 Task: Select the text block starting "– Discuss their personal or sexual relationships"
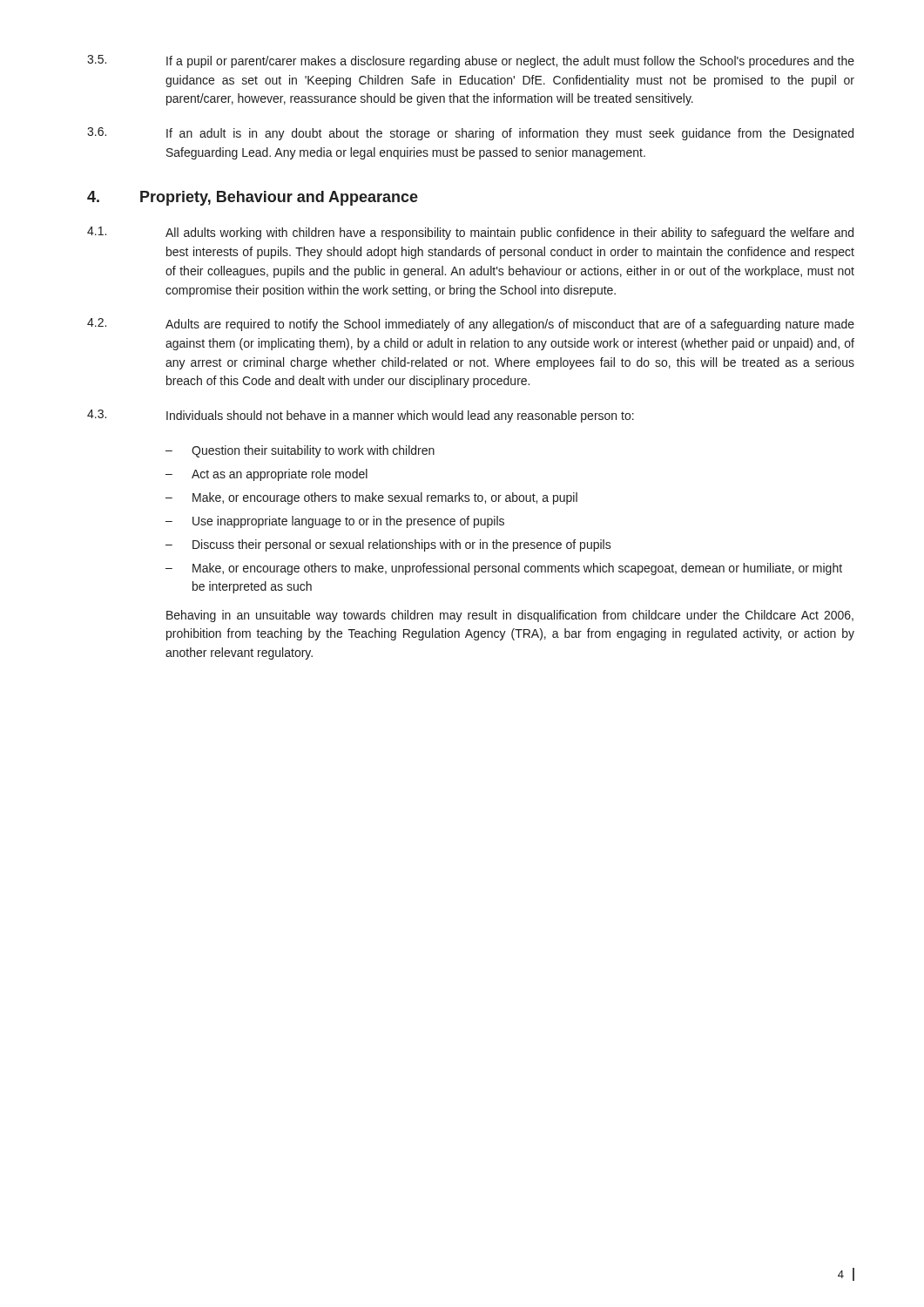(510, 545)
